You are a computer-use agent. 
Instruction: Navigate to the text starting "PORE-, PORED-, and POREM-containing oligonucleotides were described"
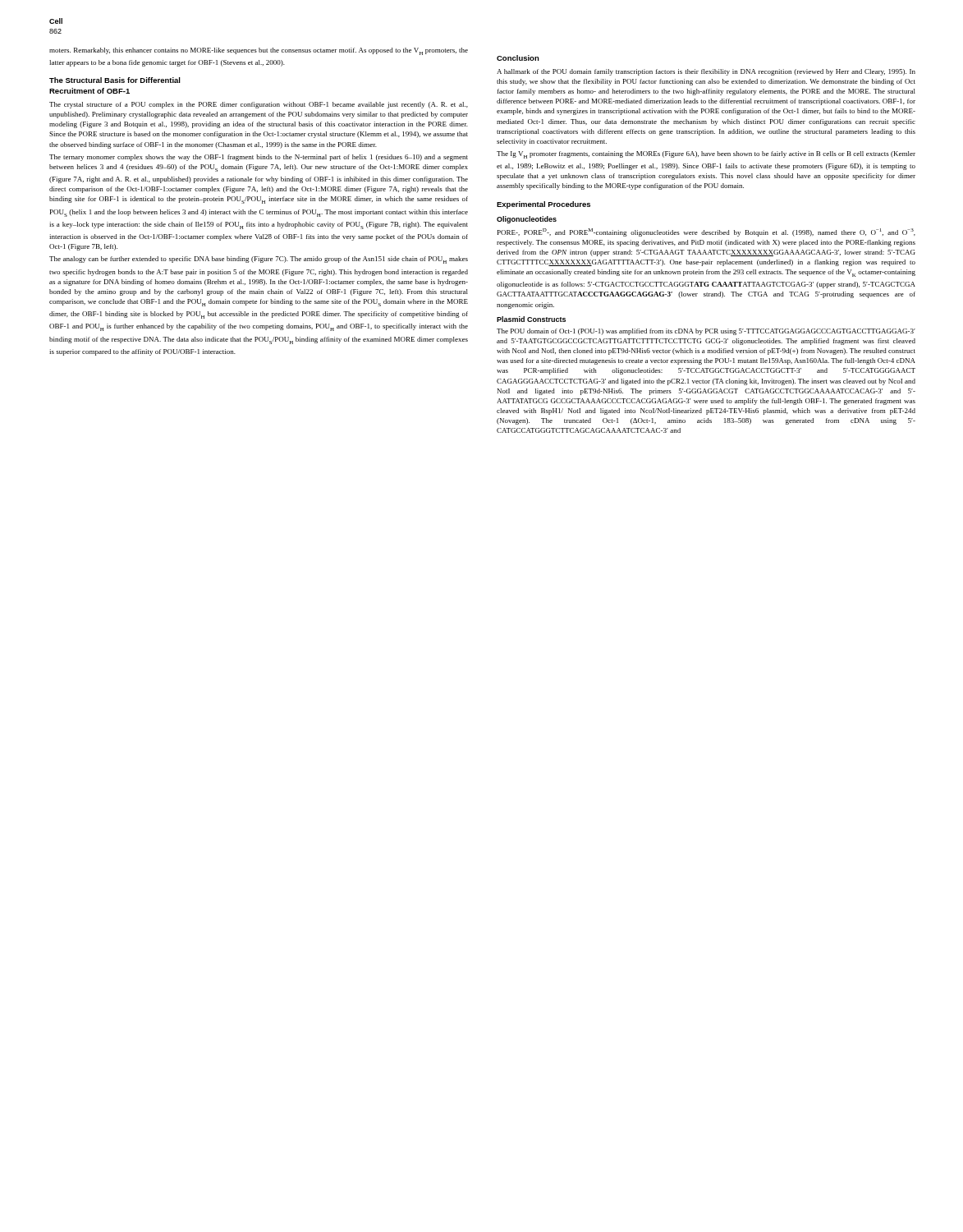706,267
